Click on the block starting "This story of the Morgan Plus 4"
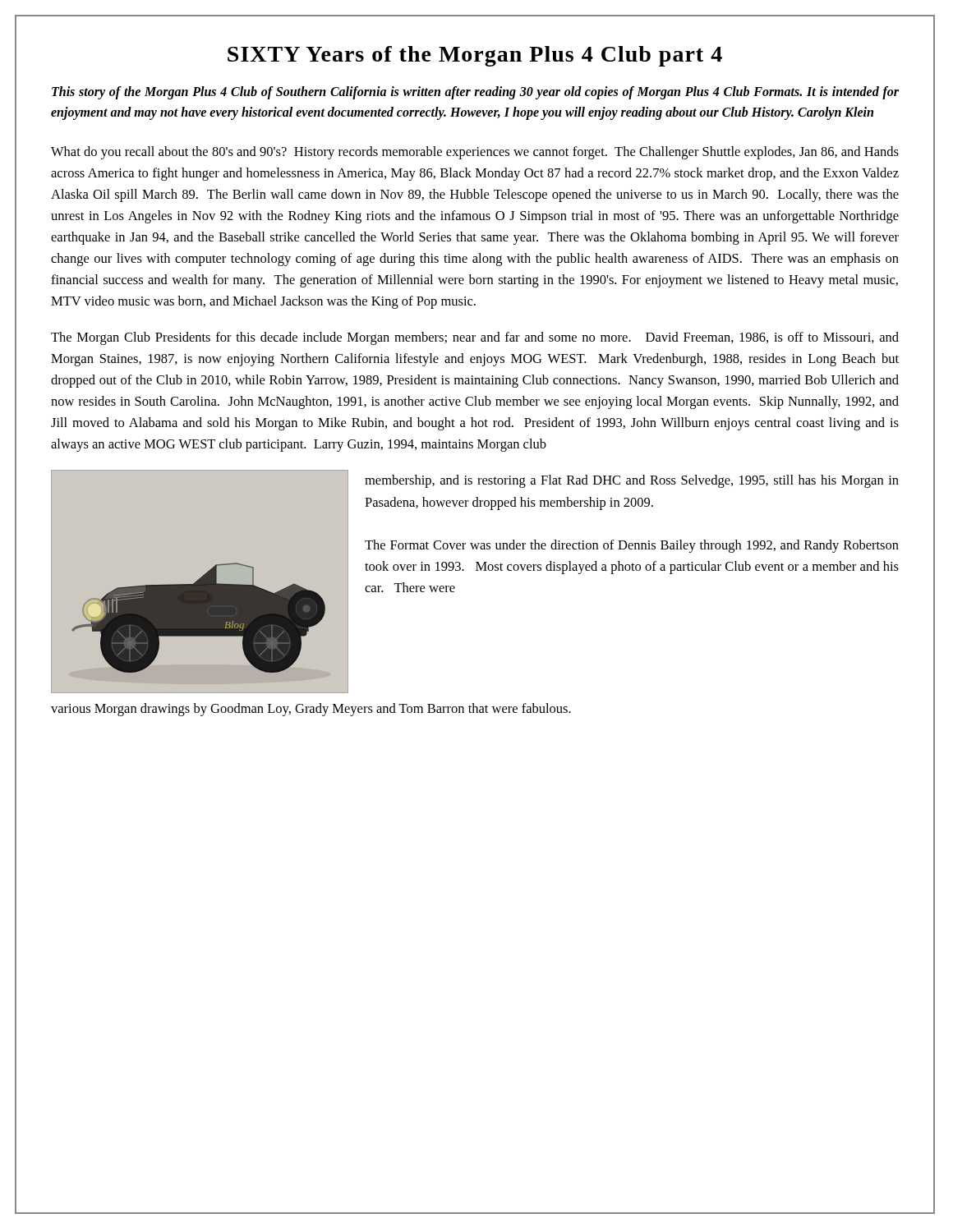This screenshot has height=1232, width=953. [475, 102]
